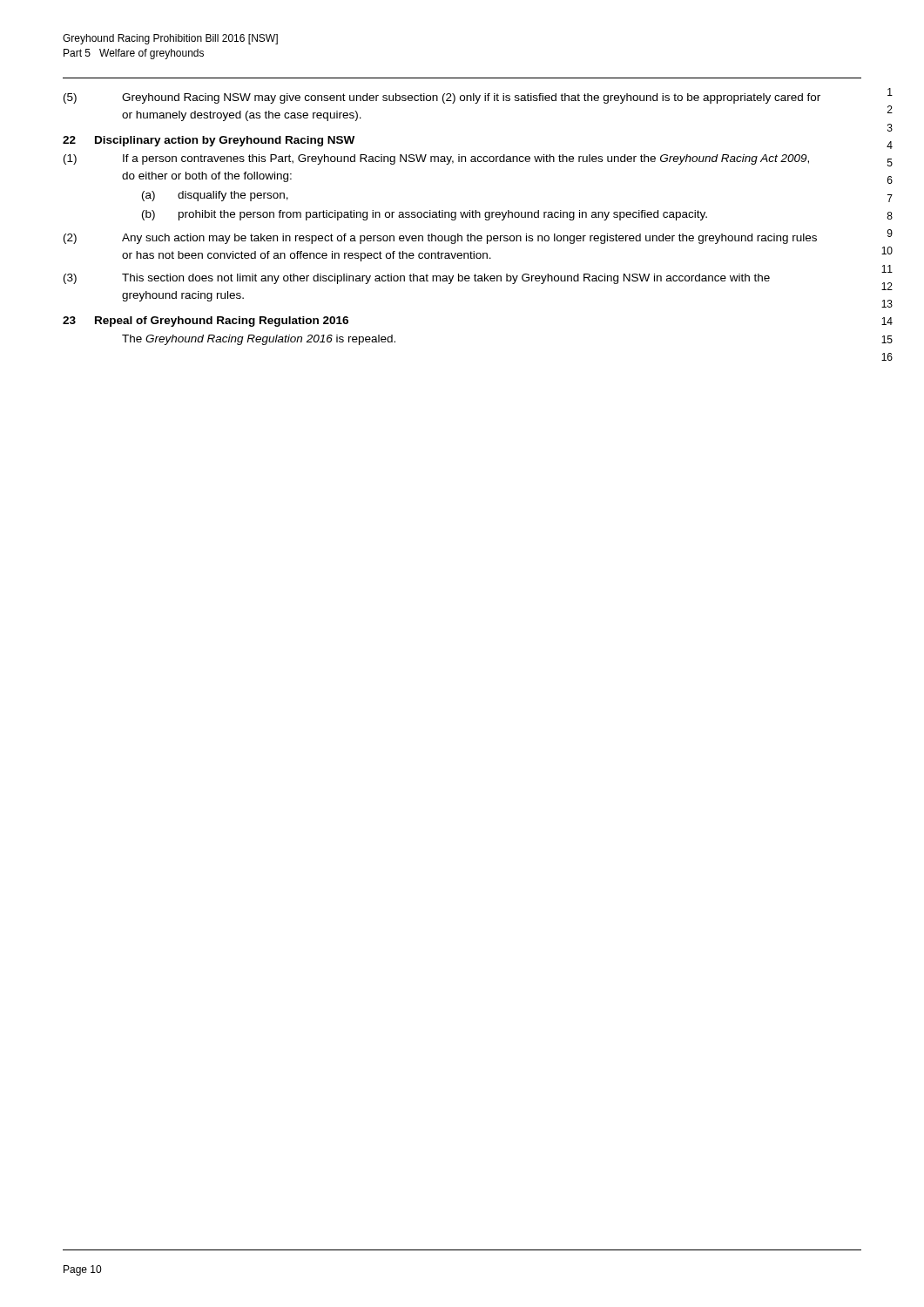Find the text block starting "(a) disqualify the person,"
Viewport: 924px width, 1307px height.
[215, 196]
